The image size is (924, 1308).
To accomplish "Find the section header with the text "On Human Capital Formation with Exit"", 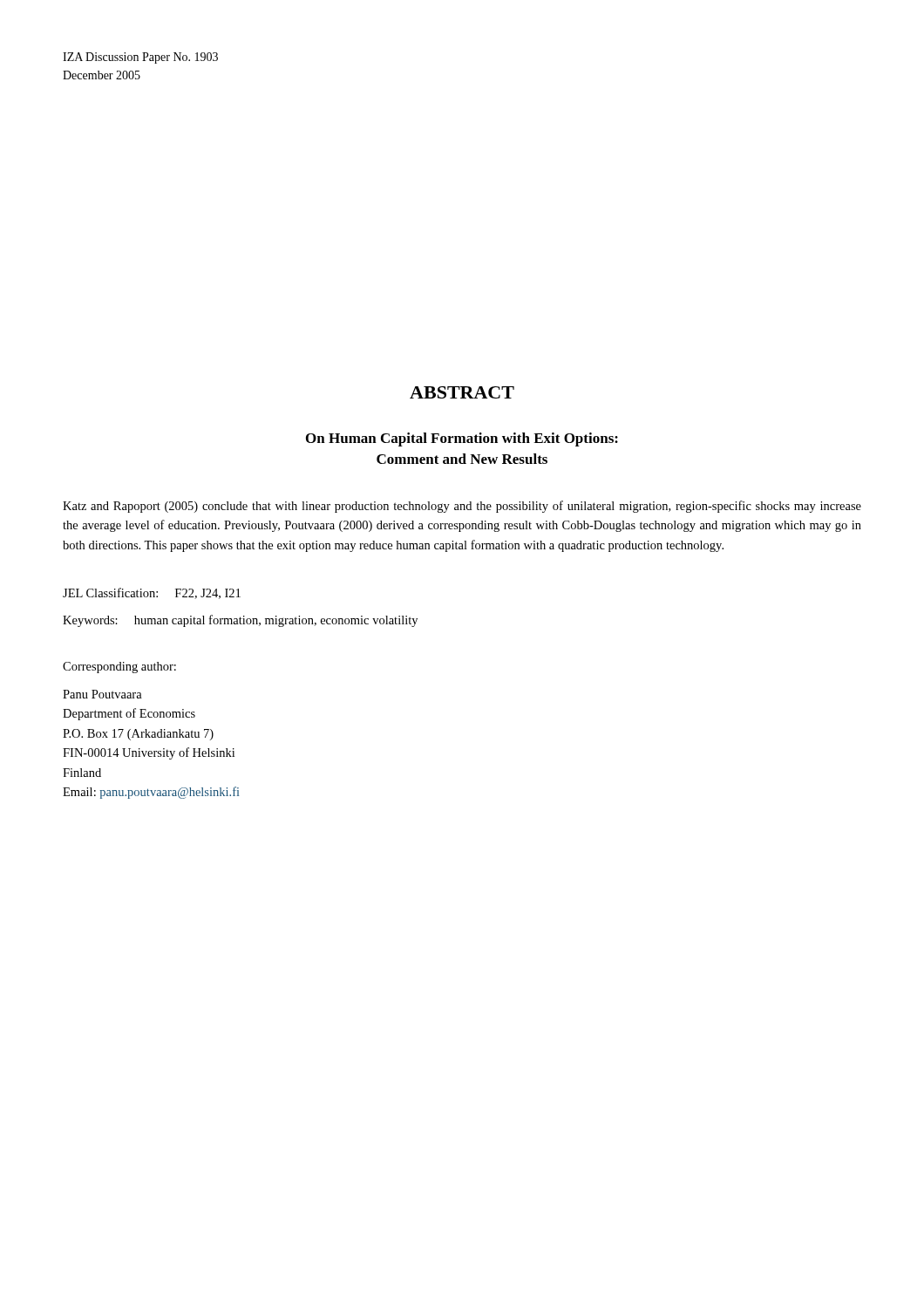I will (462, 449).
